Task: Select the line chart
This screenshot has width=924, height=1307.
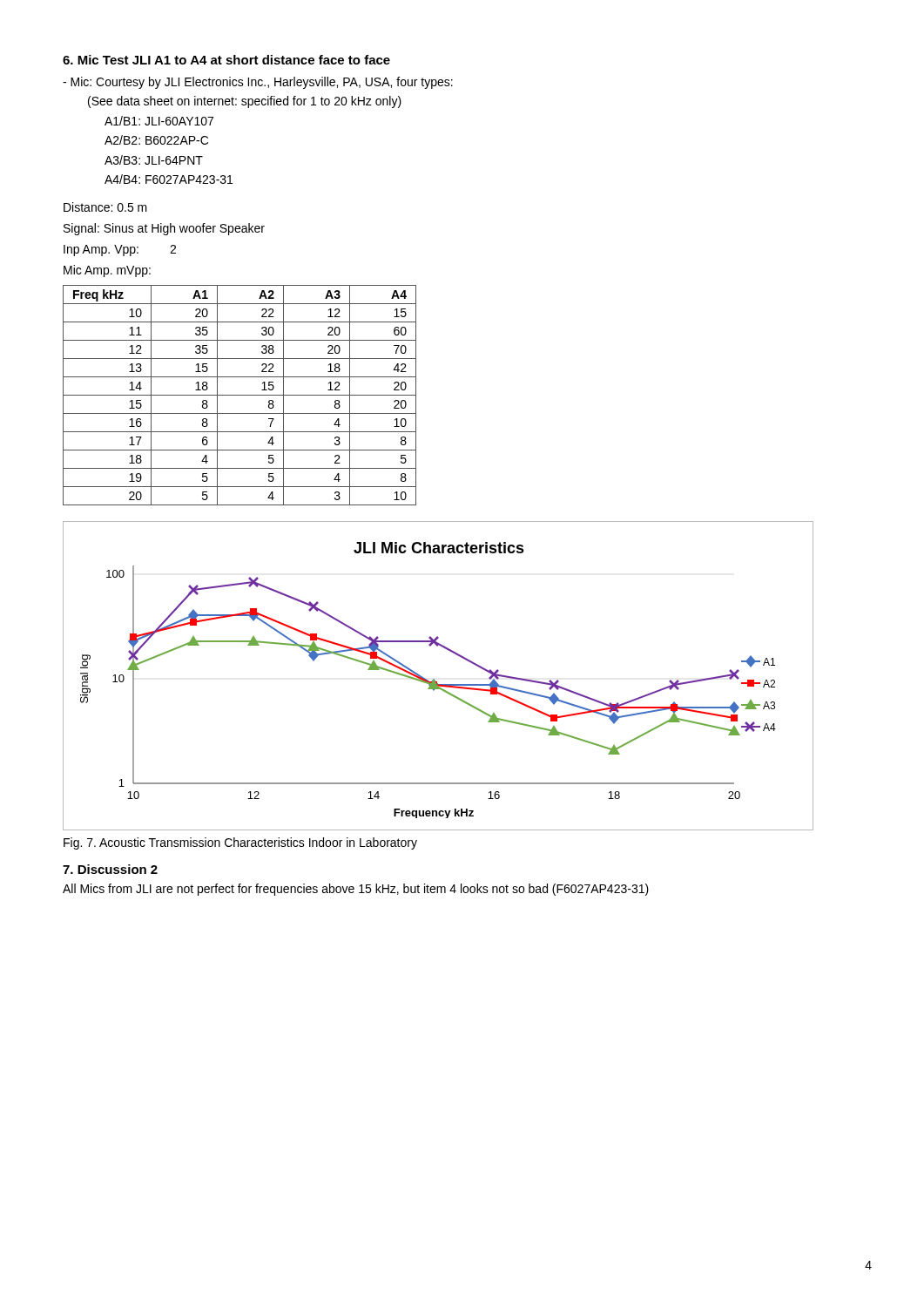Action: [x=438, y=675]
